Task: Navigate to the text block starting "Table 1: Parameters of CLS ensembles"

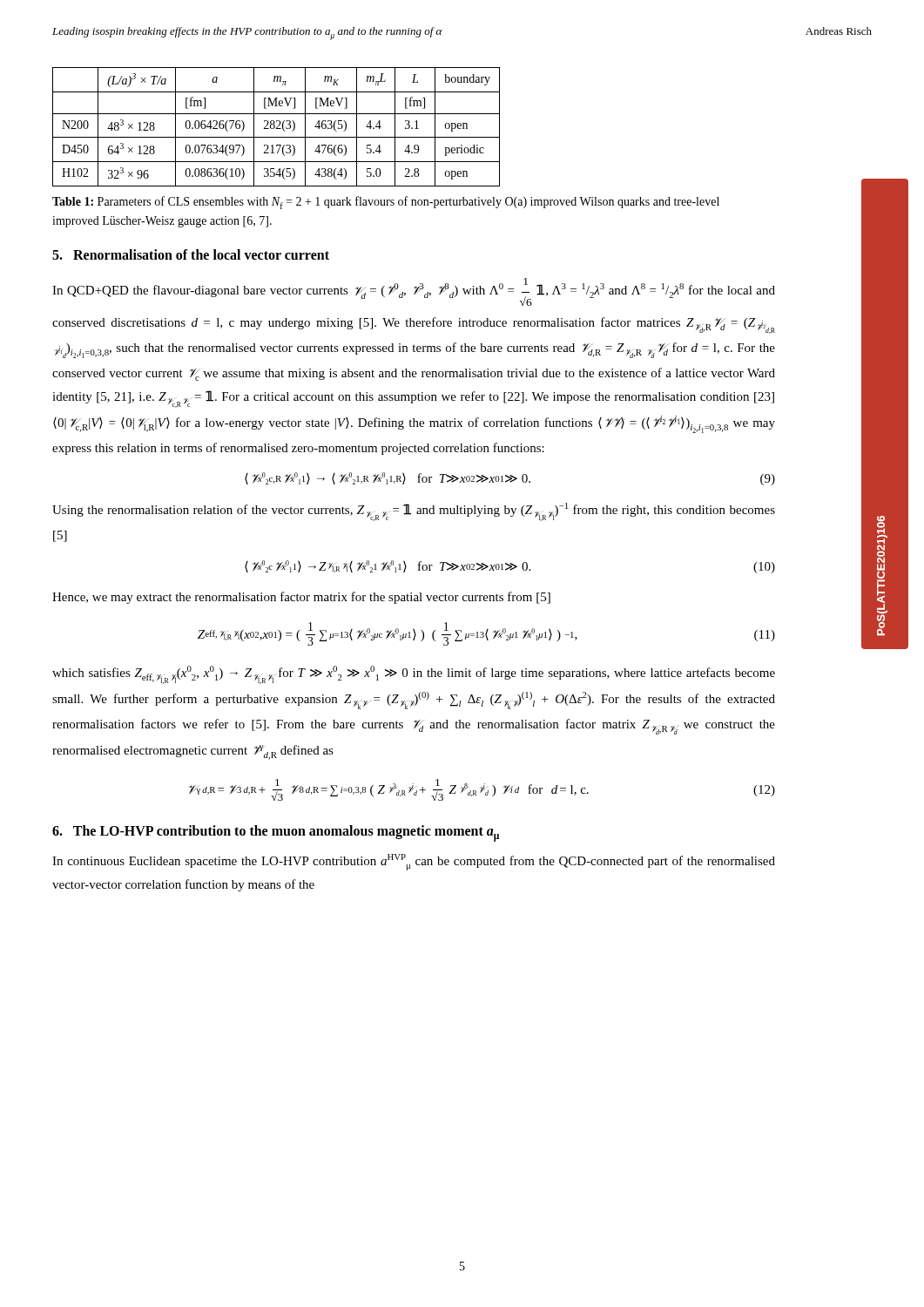Action: click(386, 211)
